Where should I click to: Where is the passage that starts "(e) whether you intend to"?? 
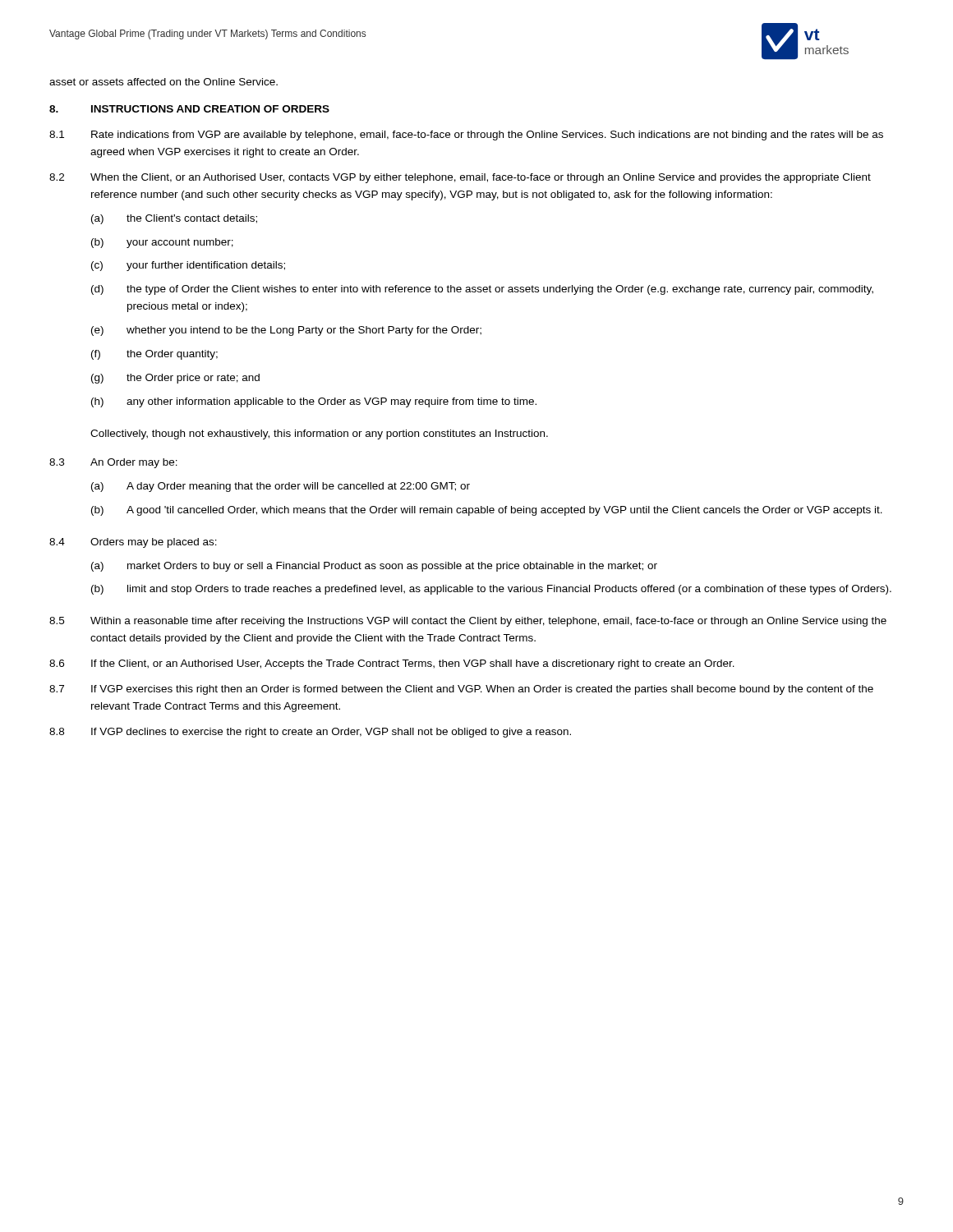pos(286,331)
